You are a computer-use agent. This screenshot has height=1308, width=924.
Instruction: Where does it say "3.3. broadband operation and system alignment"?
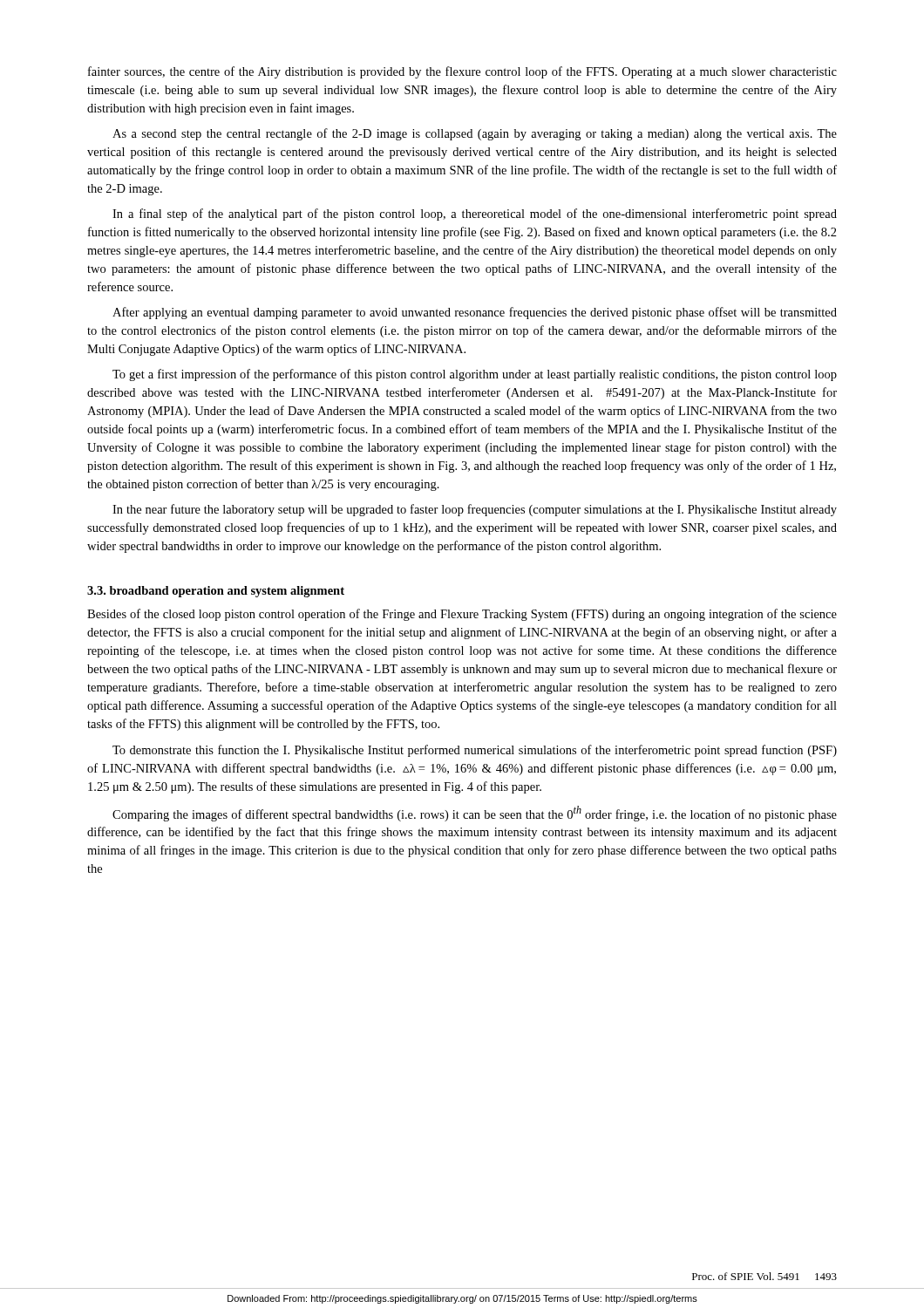(216, 591)
